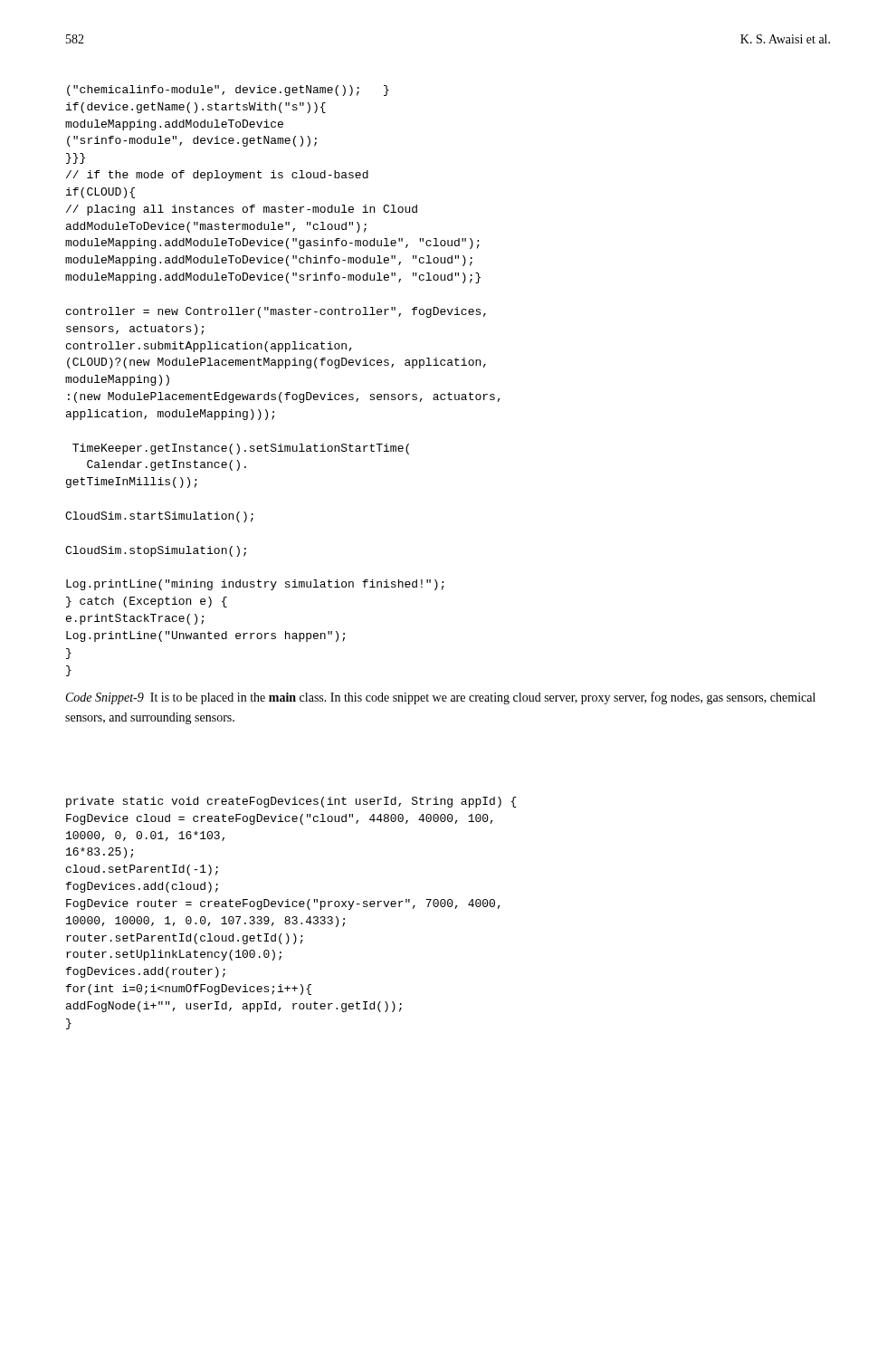
Task: Locate the caption with the text "Code Snippet-9 It"
Action: click(440, 707)
